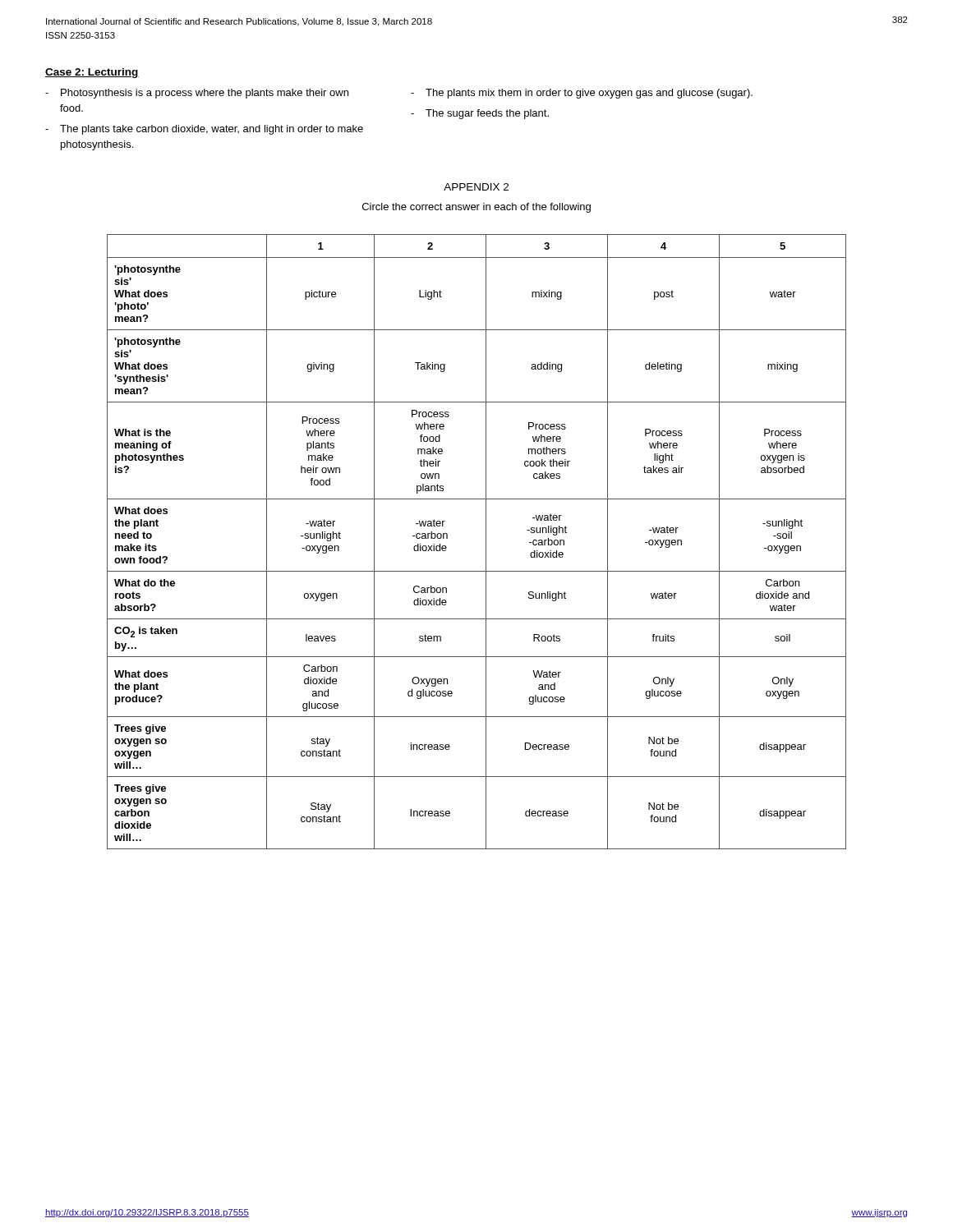Find the title containing "APPENDIX 2"

pyautogui.click(x=476, y=187)
